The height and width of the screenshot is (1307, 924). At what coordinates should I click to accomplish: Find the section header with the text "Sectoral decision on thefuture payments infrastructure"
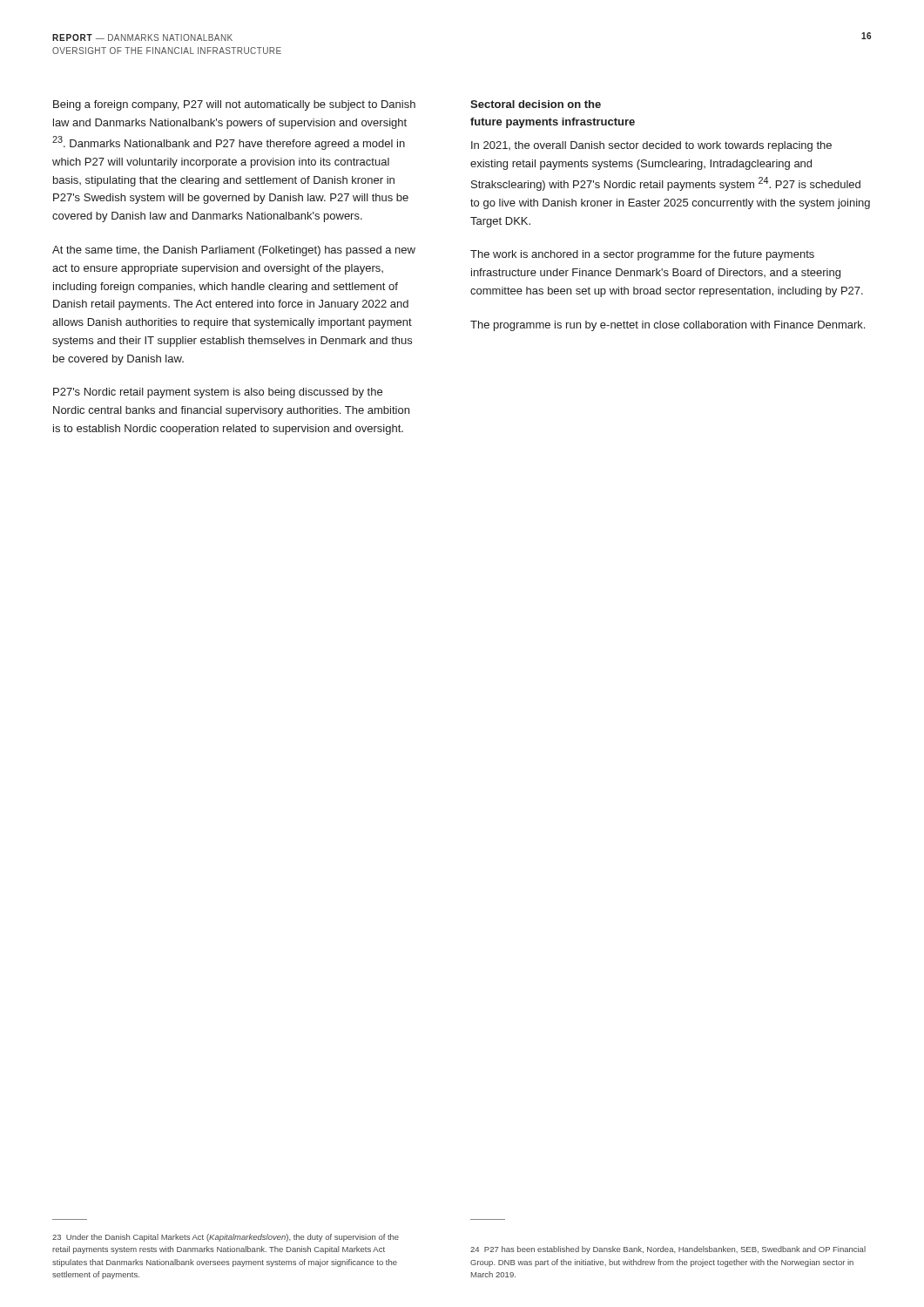coord(553,113)
